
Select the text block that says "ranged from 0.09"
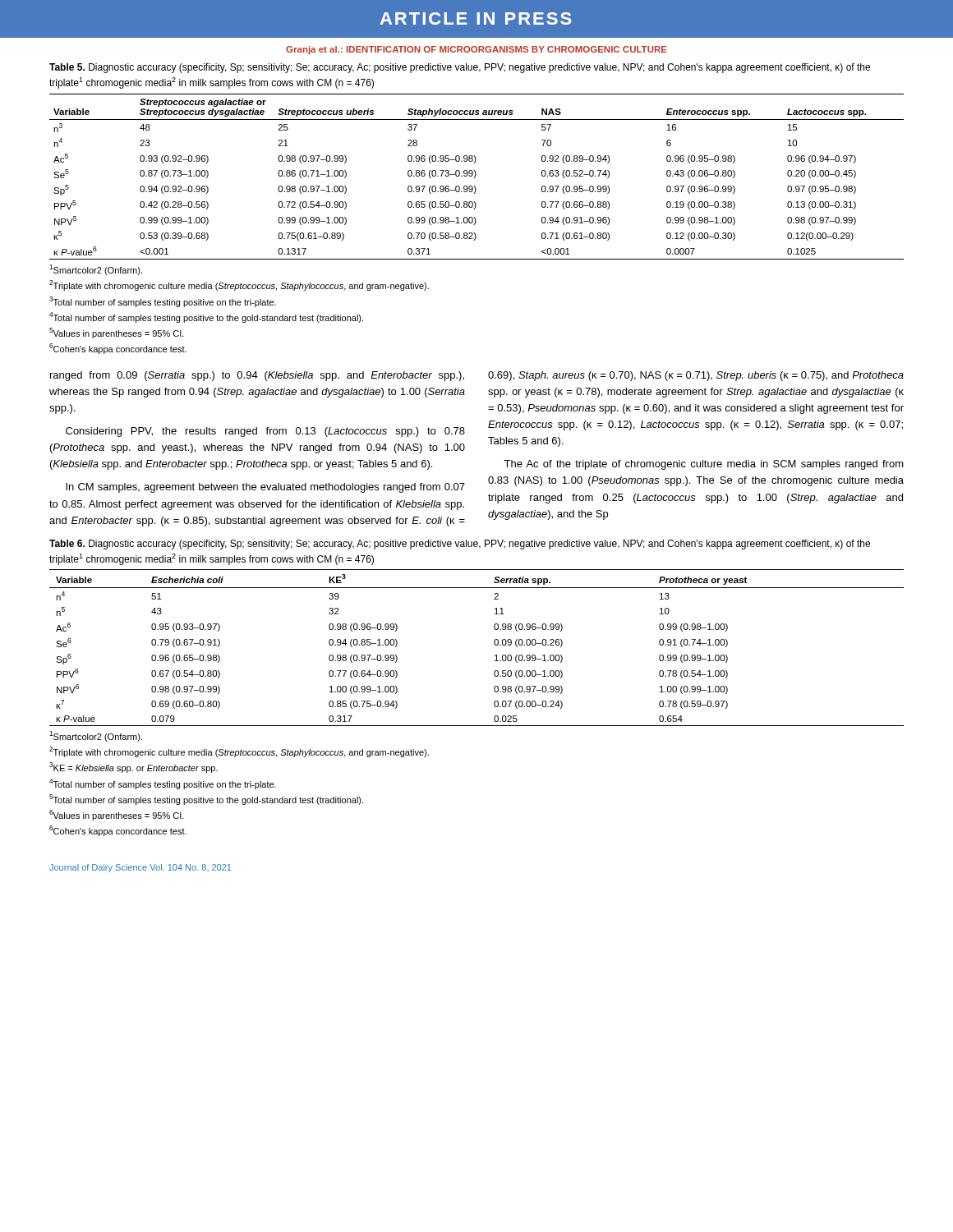[476, 448]
